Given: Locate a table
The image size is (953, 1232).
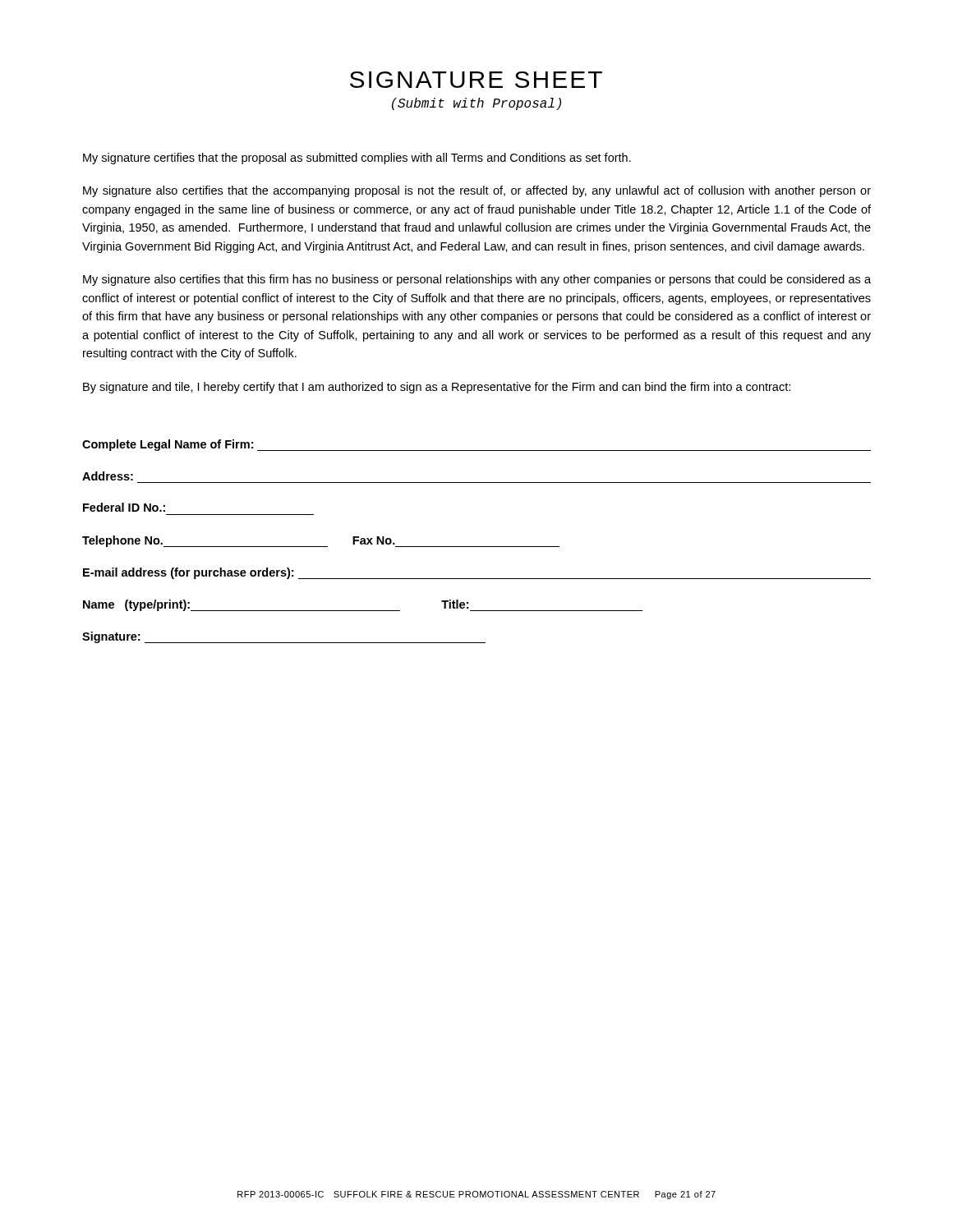Looking at the screenshot, I should pyautogui.click(x=476, y=540).
